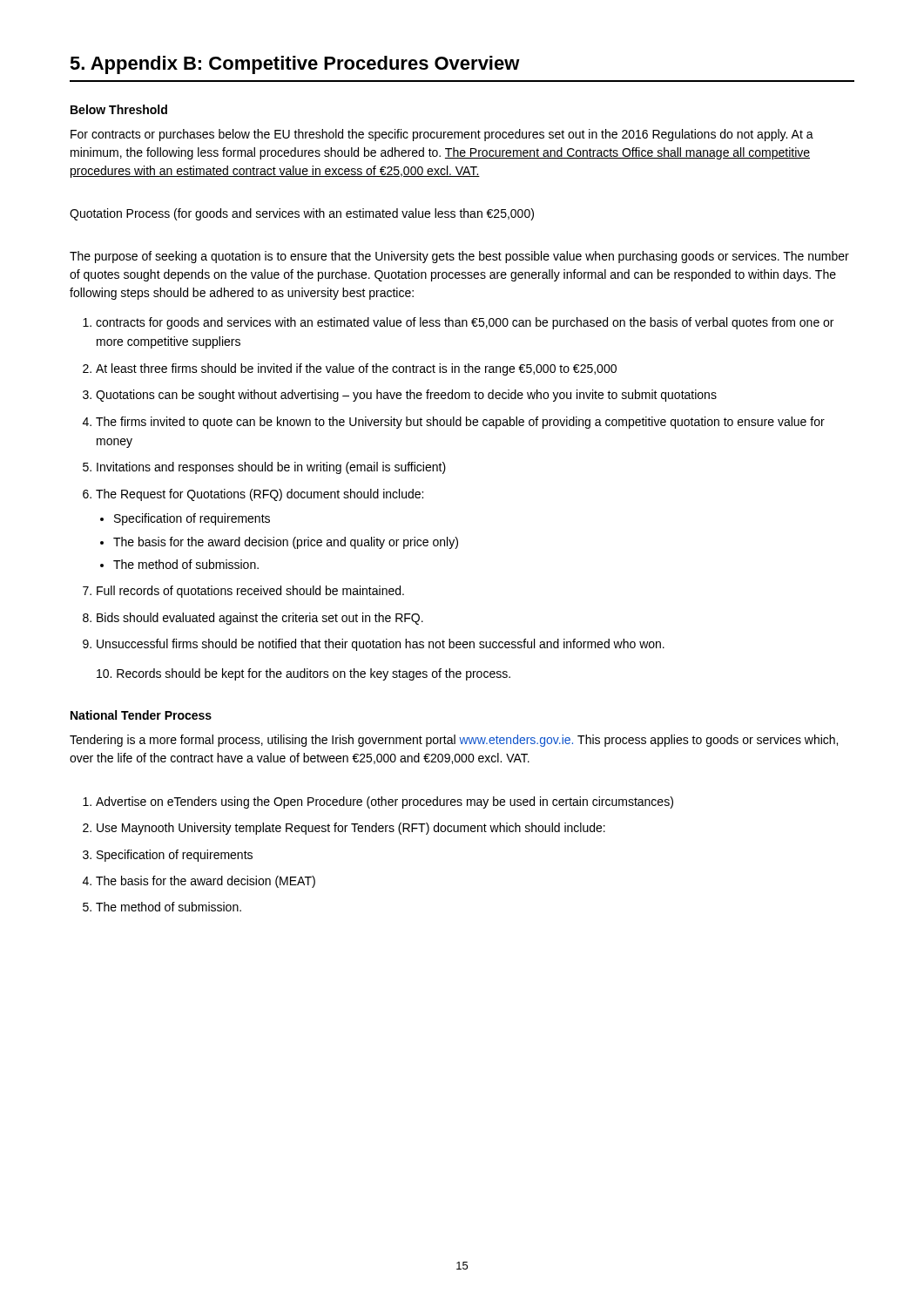The height and width of the screenshot is (1307, 924).
Task: Locate the block of text that opens with "Use Maynooth University template Request for Tenders (RFT)"
Action: (x=475, y=828)
